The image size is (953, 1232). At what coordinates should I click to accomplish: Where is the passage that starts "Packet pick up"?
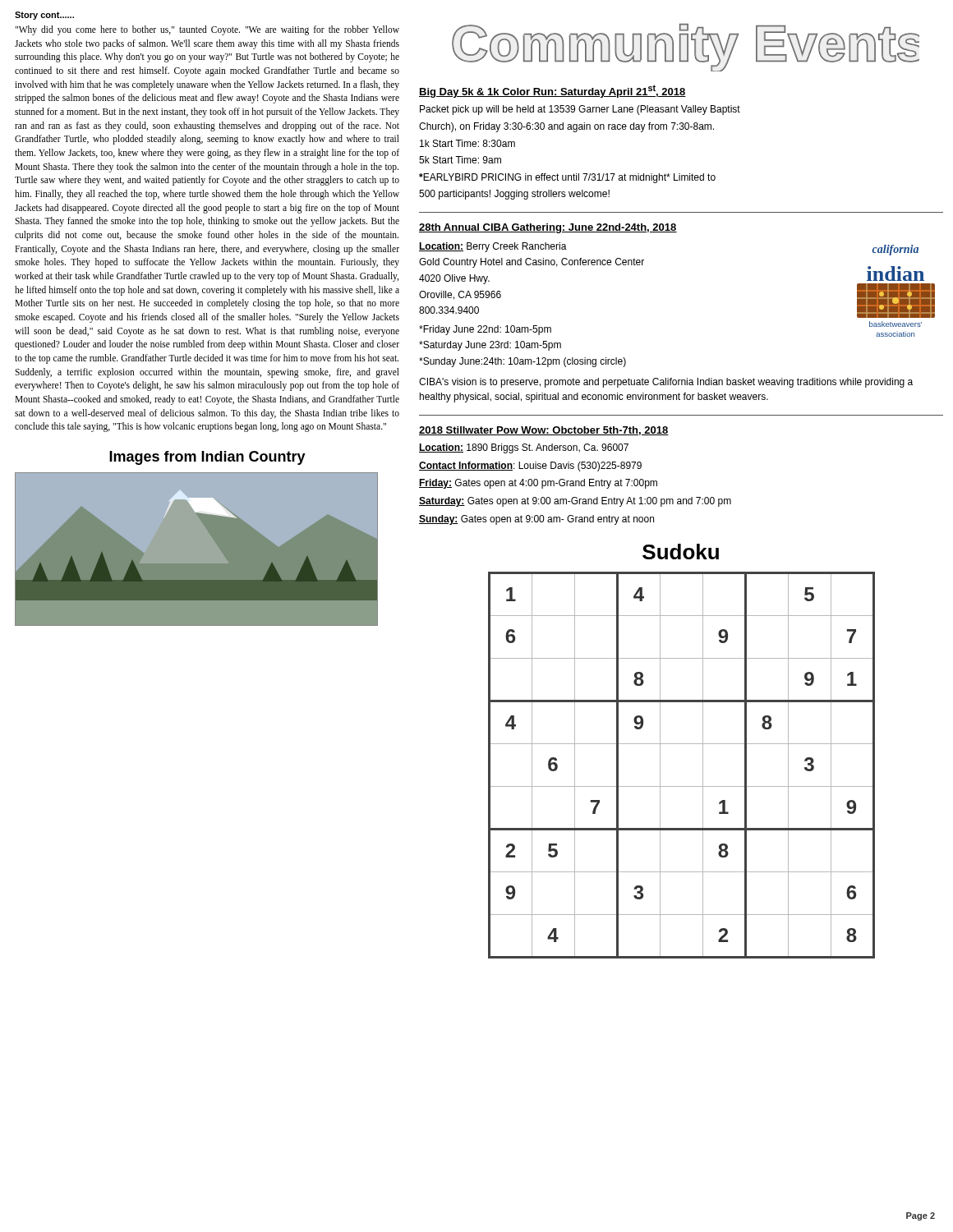580,110
